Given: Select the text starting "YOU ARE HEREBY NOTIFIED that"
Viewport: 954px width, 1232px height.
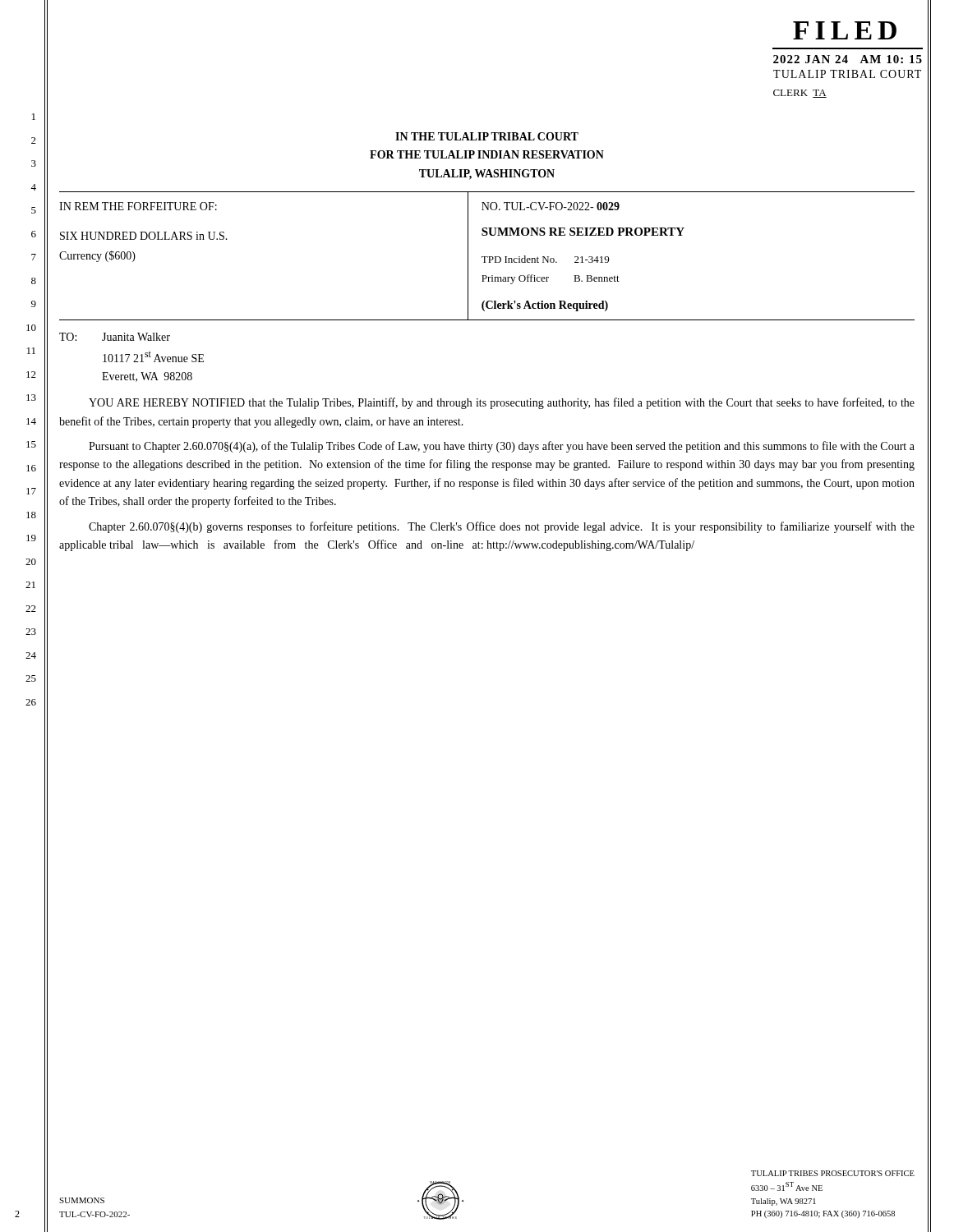Looking at the screenshot, I should 487,412.
